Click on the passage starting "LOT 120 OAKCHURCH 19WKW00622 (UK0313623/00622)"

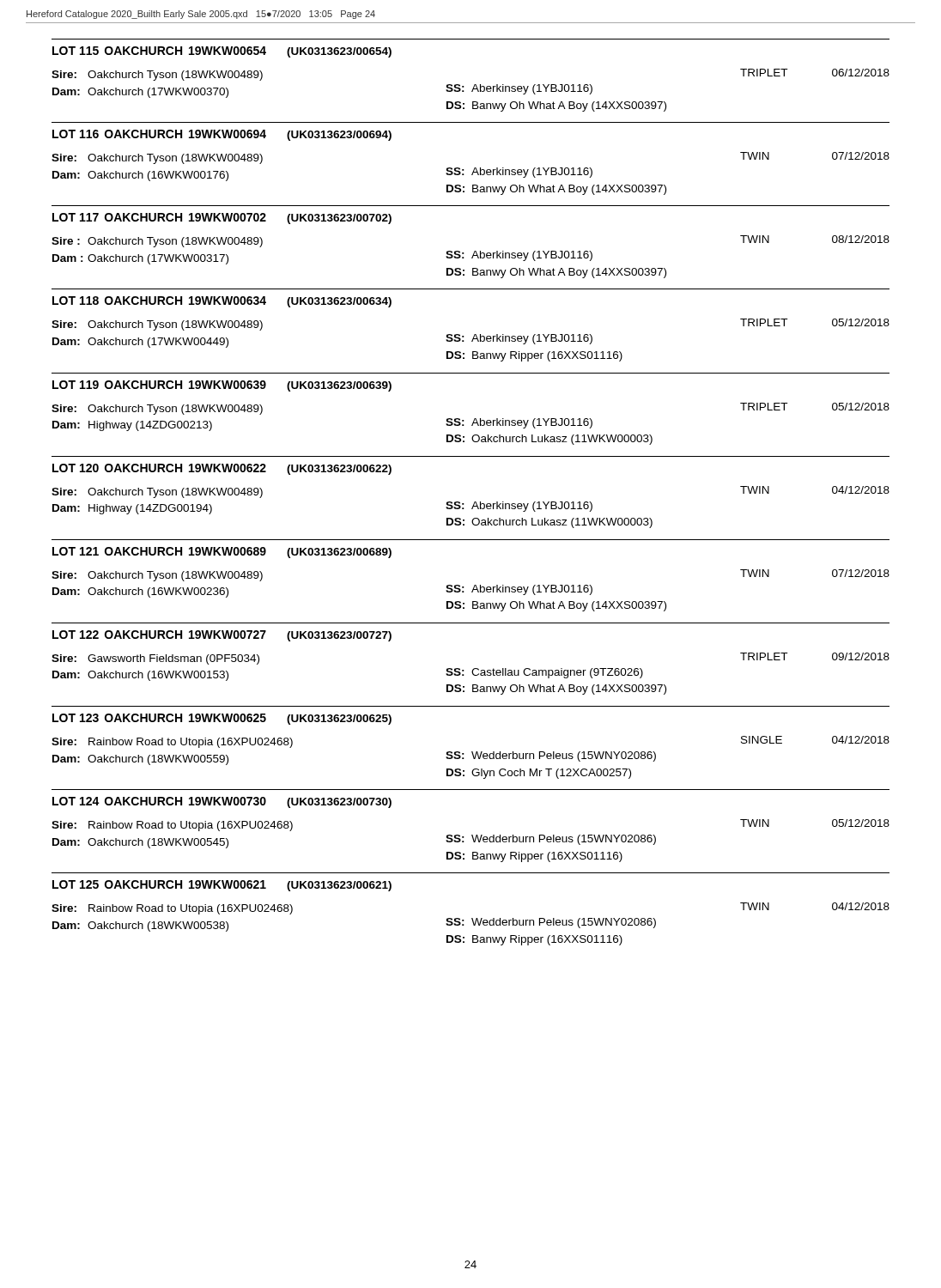click(x=470, y=465)
